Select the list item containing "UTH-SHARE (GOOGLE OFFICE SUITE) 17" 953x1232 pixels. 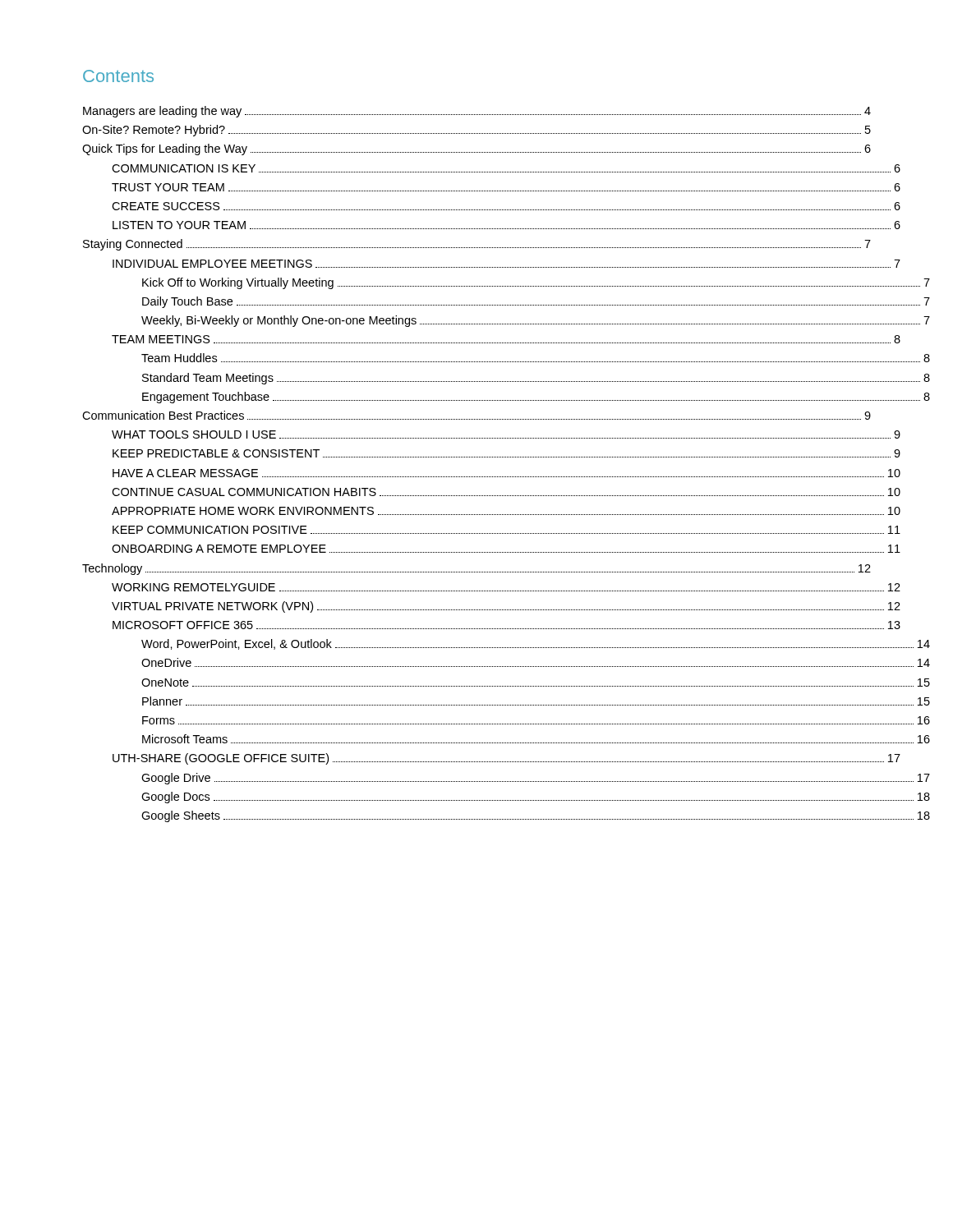pyautogui.click(x=506, y=759)
